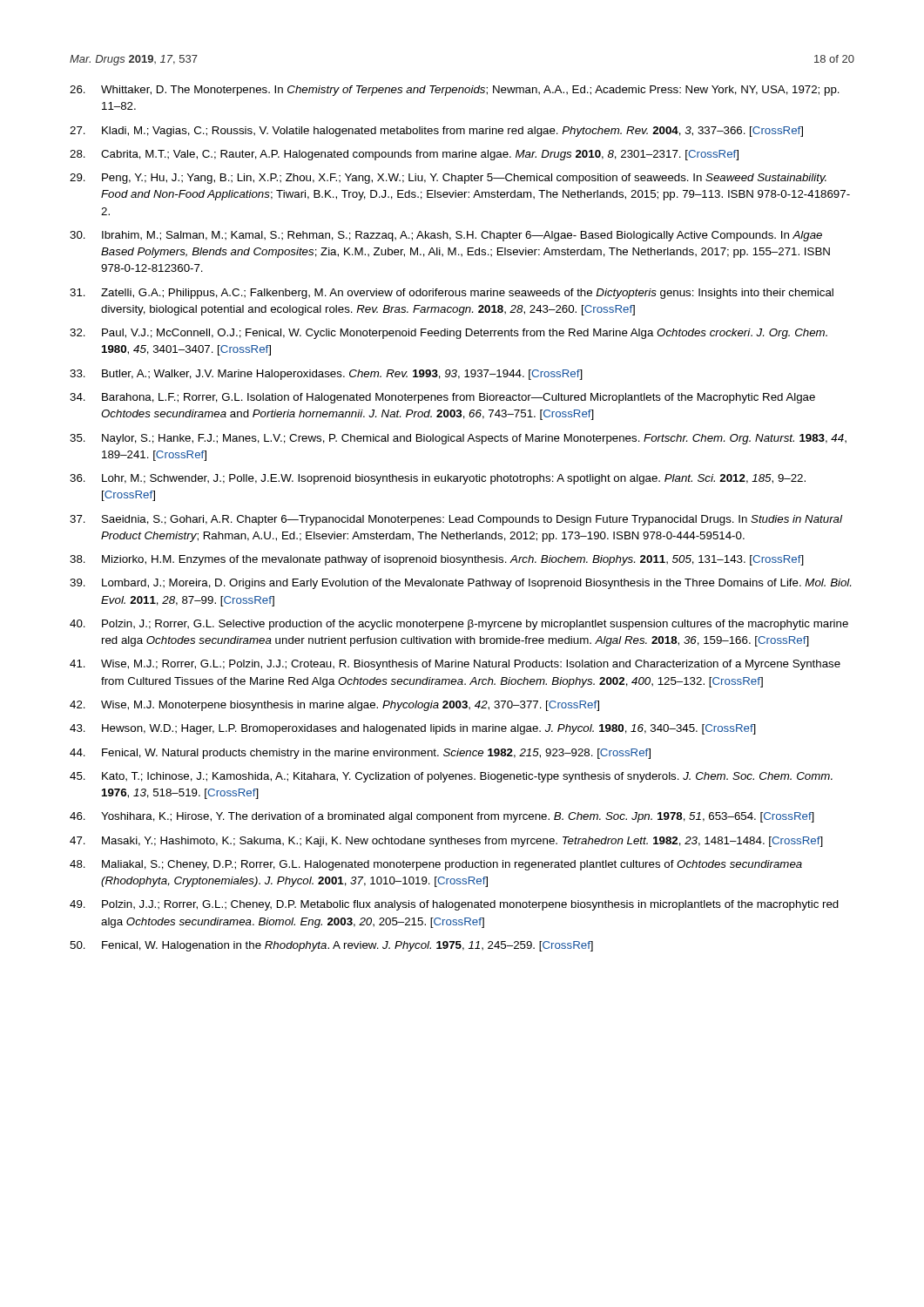The width and height of the screenshot is (924, 1307).
Task: Find the block on this page that starts "40. Polzin, J.; Rorrer, G.L. Selective production"
Action: click(462, 632)
